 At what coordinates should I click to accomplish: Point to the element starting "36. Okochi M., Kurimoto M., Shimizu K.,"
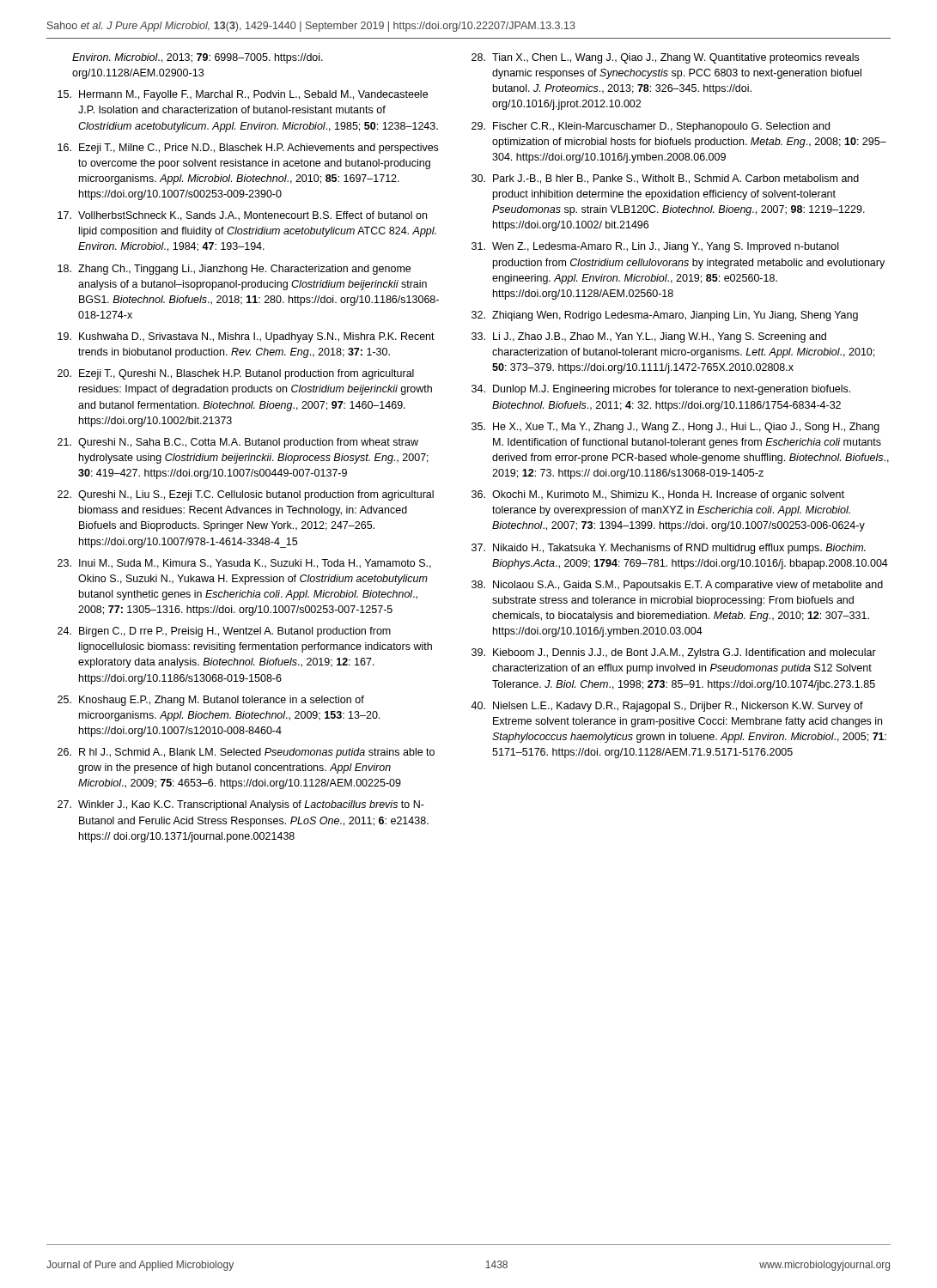pos(675,510)
